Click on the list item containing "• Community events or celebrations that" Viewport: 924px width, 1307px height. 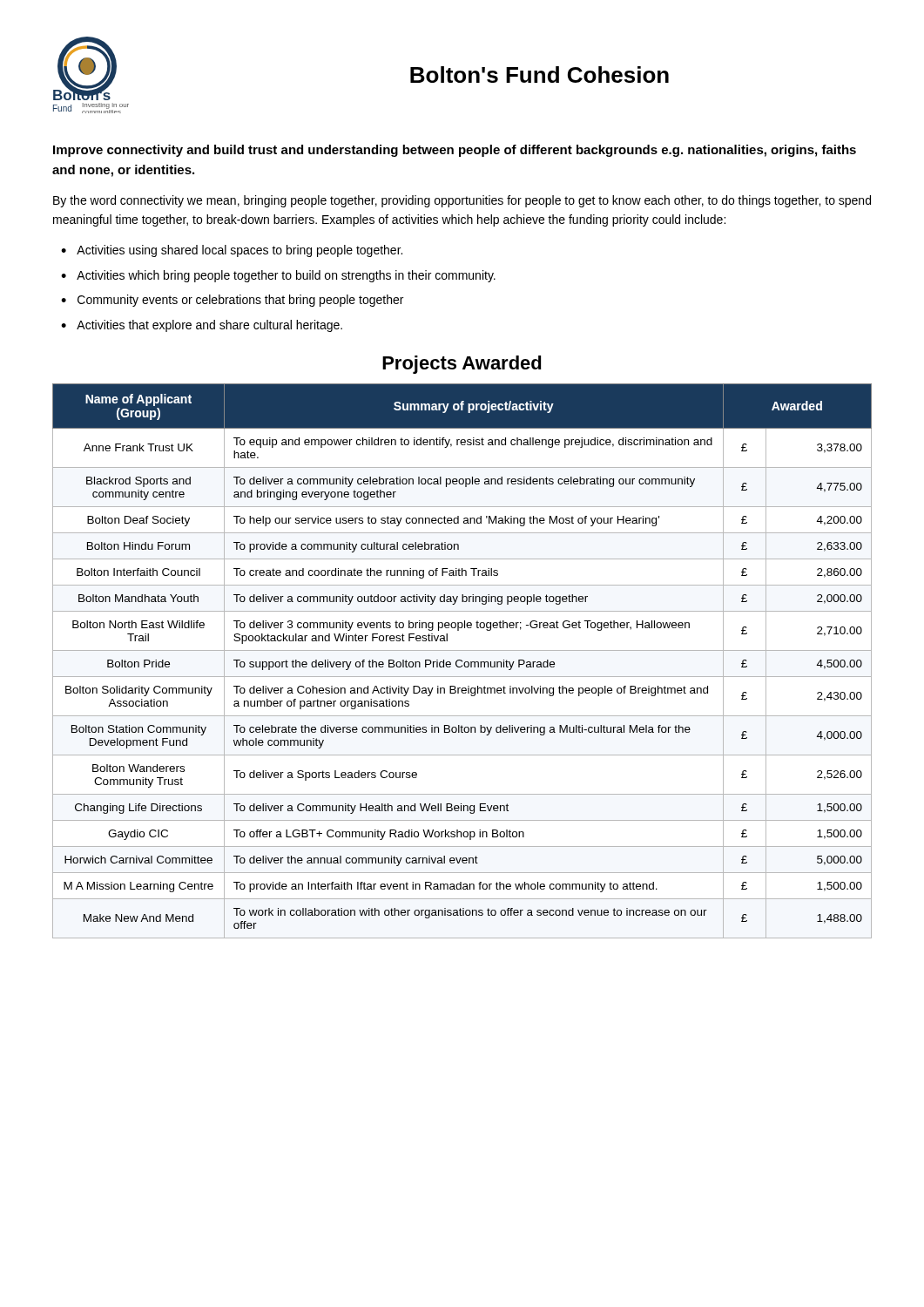(232, 301)
